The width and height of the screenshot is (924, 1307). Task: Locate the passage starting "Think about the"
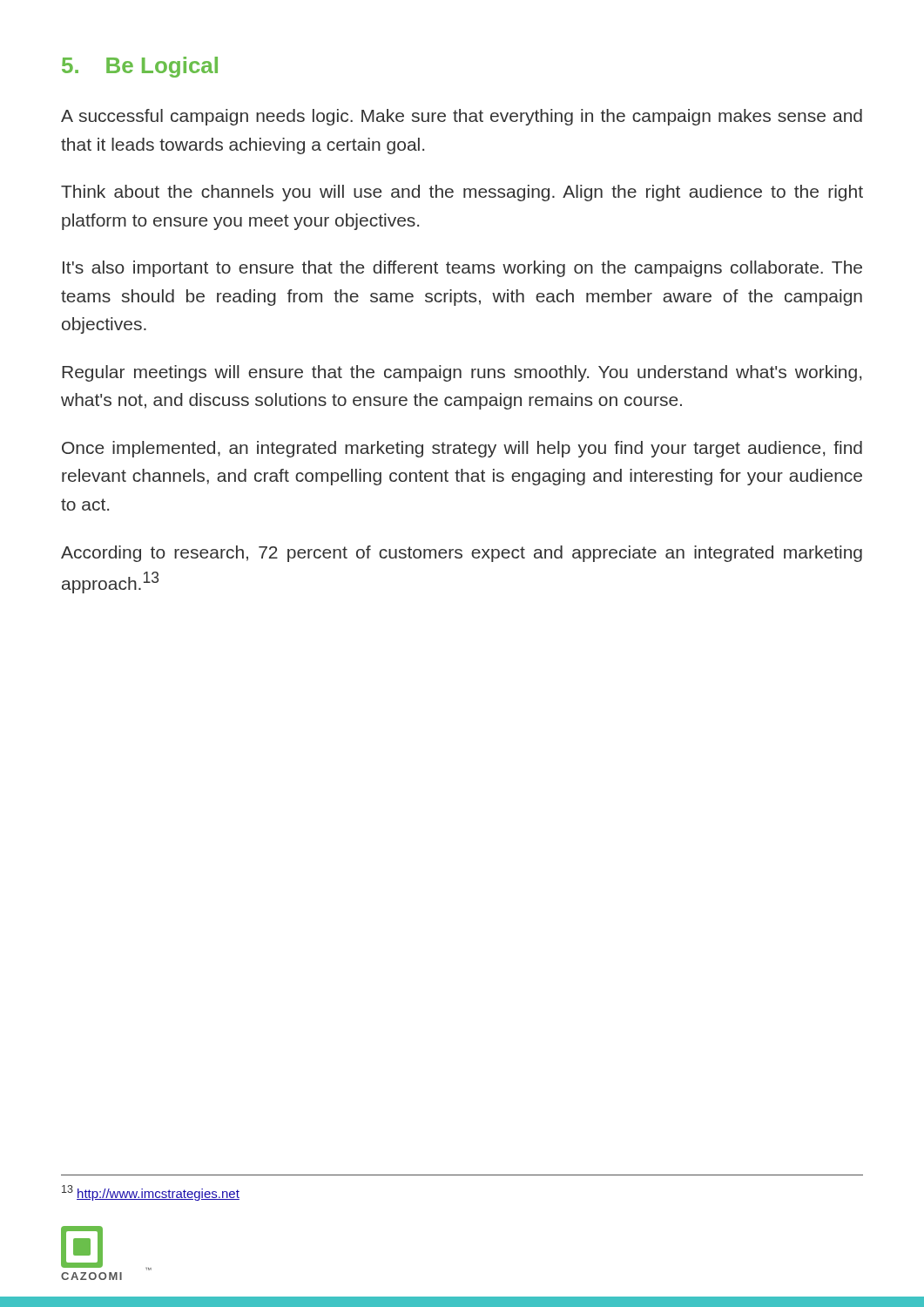(x=462, y=206)
